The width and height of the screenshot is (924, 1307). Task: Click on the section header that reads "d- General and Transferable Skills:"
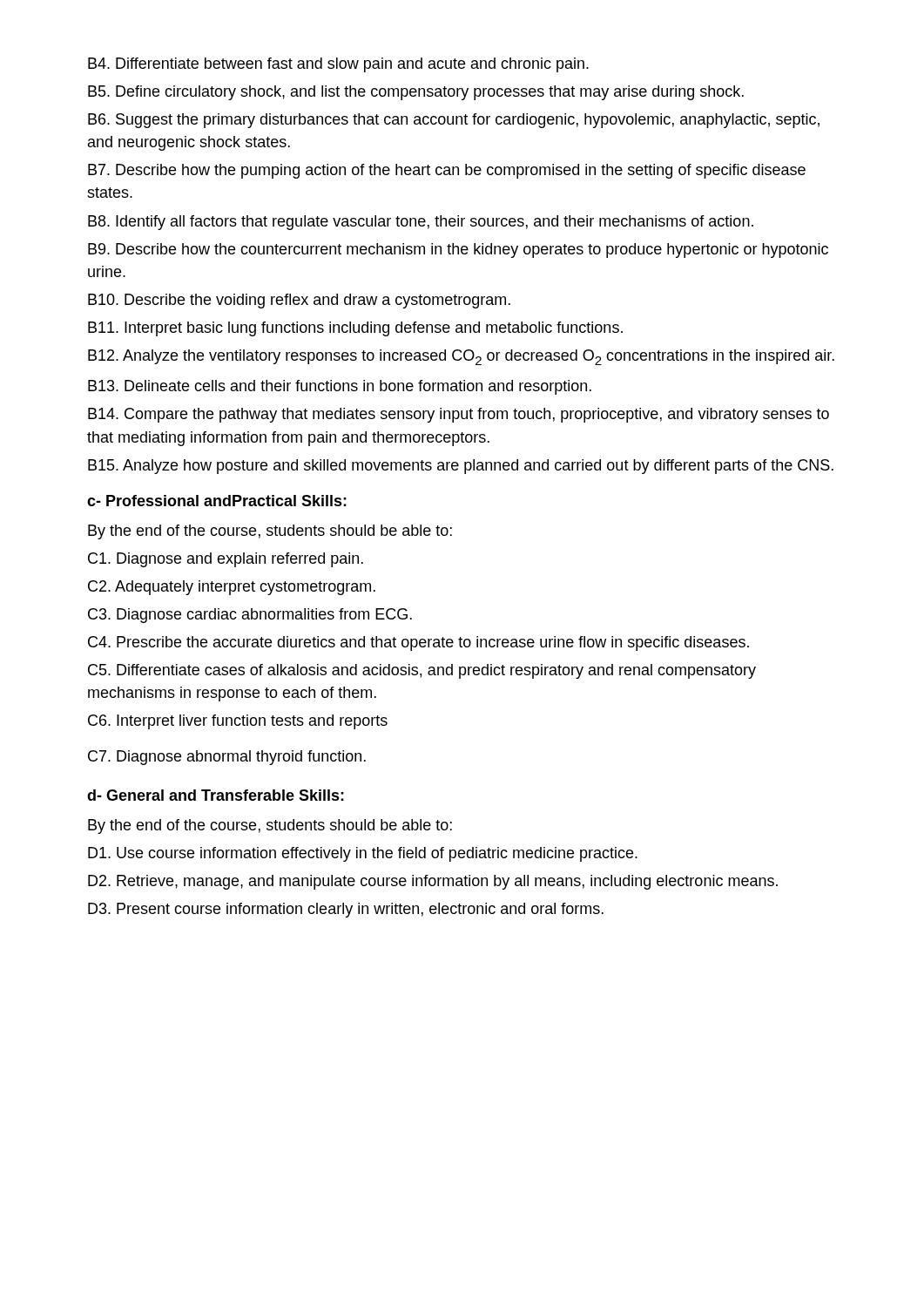[x=216, y=795]
